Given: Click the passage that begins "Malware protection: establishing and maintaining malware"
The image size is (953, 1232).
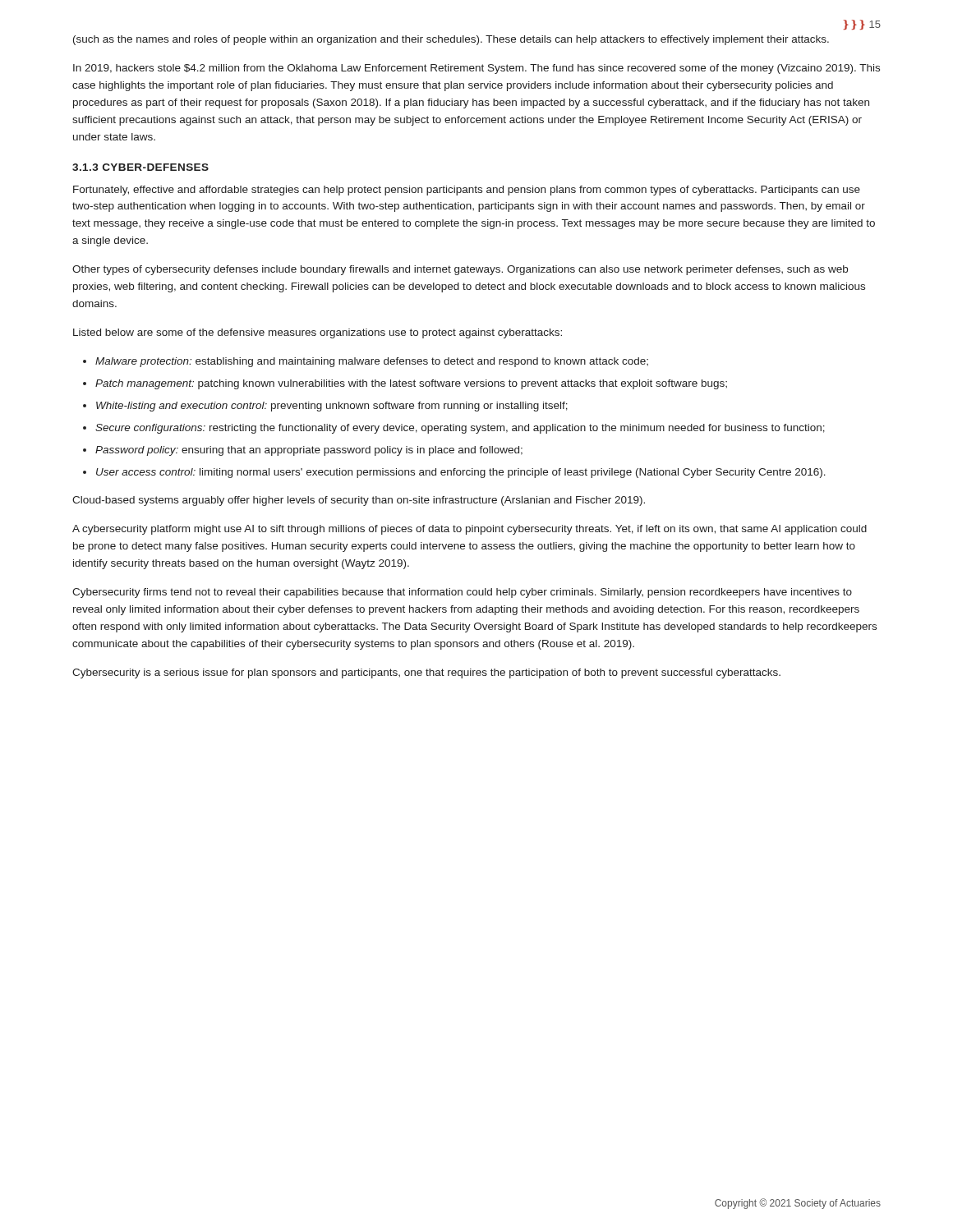Looking at the screenshot, I should 476,362.
